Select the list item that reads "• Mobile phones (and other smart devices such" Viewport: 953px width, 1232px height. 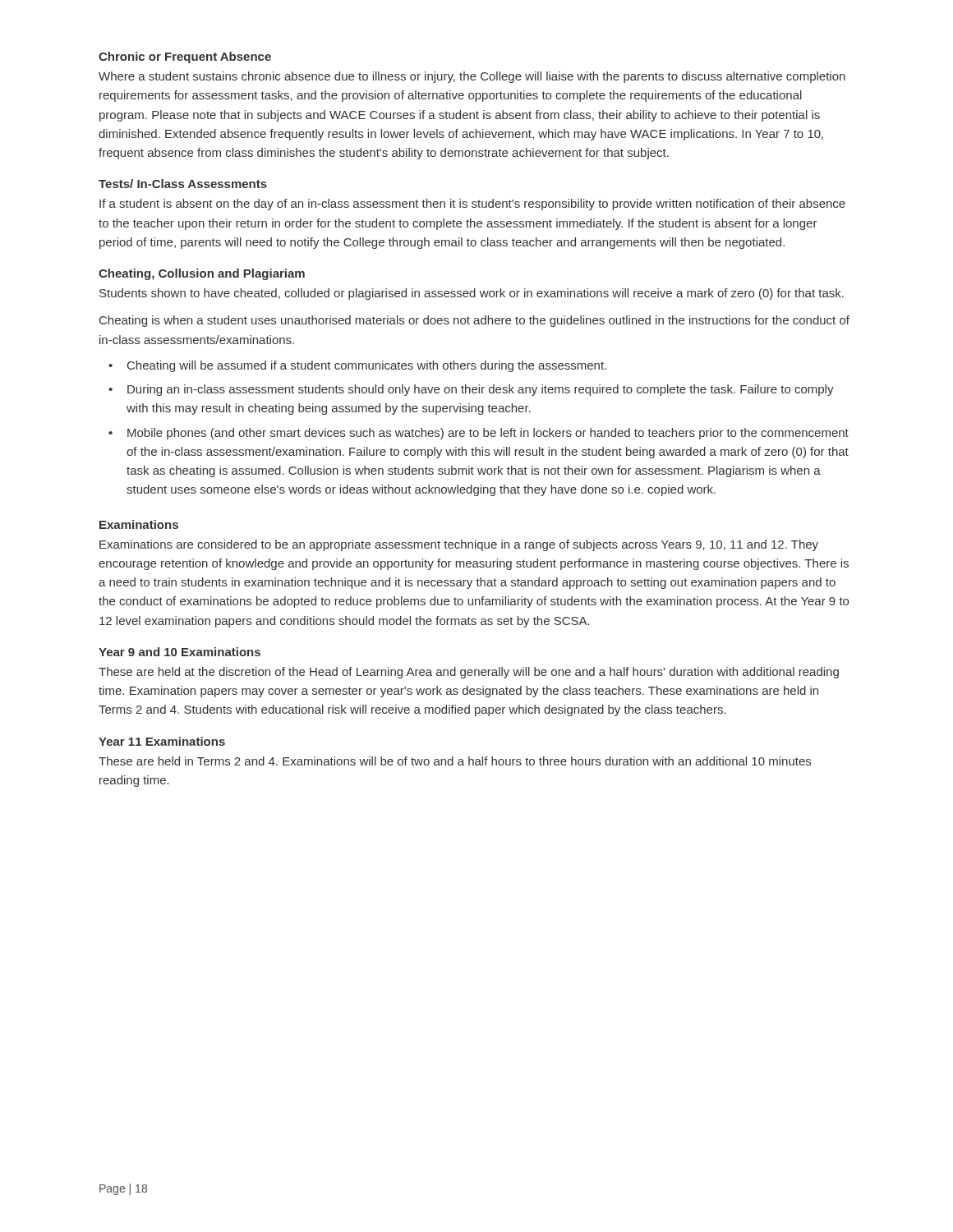point(481,461)
